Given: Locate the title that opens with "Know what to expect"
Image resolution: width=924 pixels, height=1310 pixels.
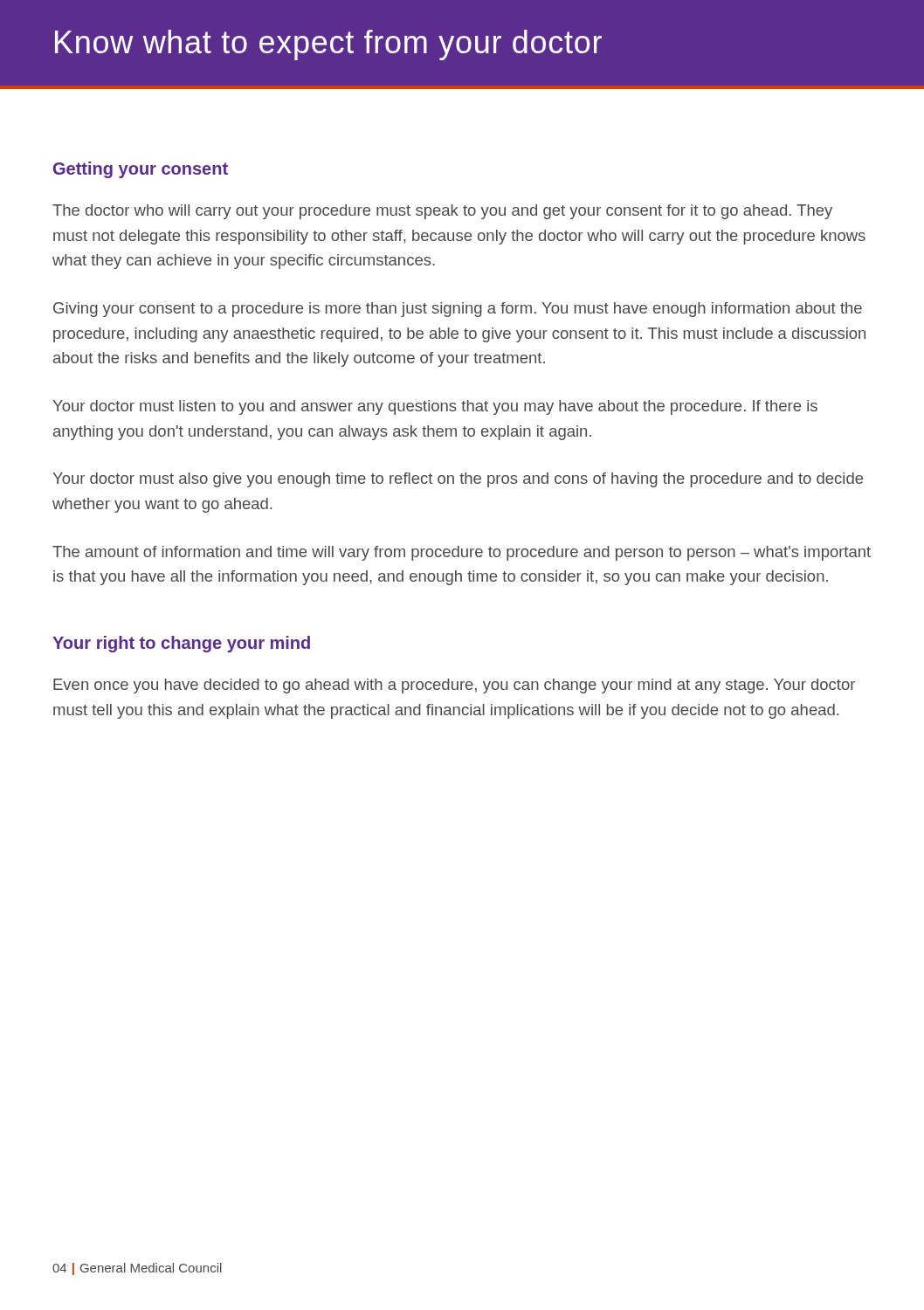Looking at the screenshot, I should (x=462, y=43).
